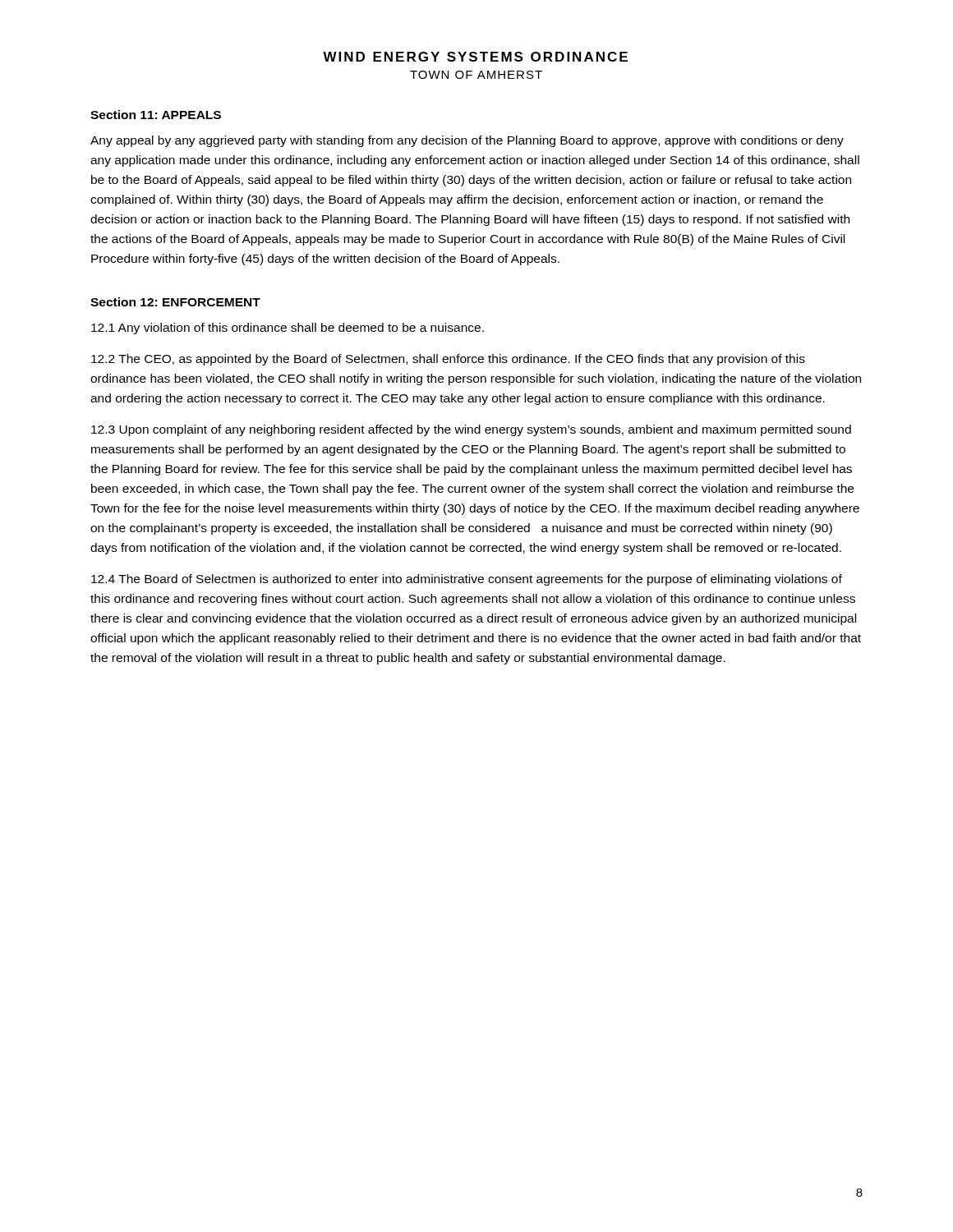Navigate to the text starting "Section 12: ENFORCEMENT"
Screen dimensions: 1232x953
coord(175,302)
